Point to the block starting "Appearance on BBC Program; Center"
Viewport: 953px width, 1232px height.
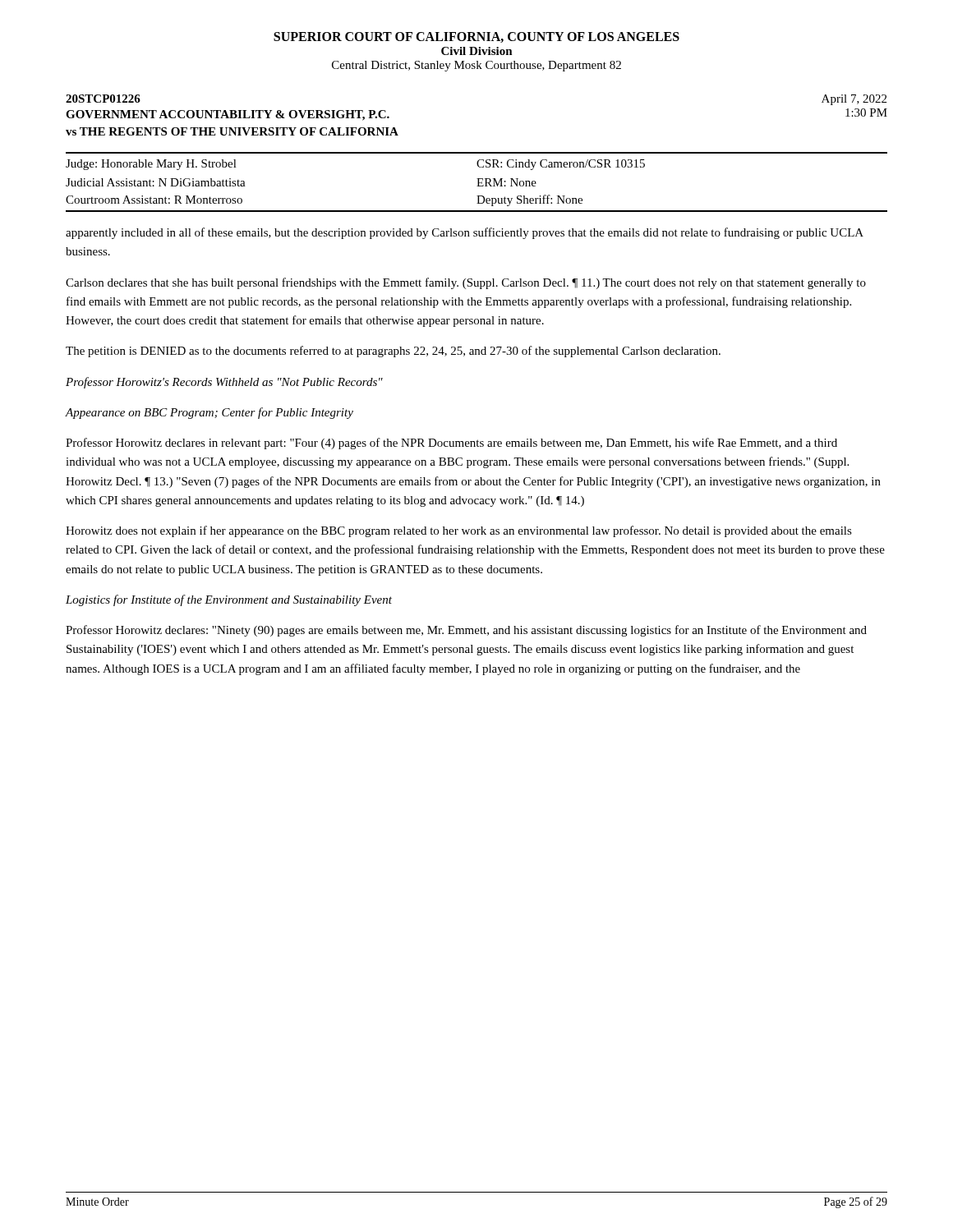pos(209,412)
